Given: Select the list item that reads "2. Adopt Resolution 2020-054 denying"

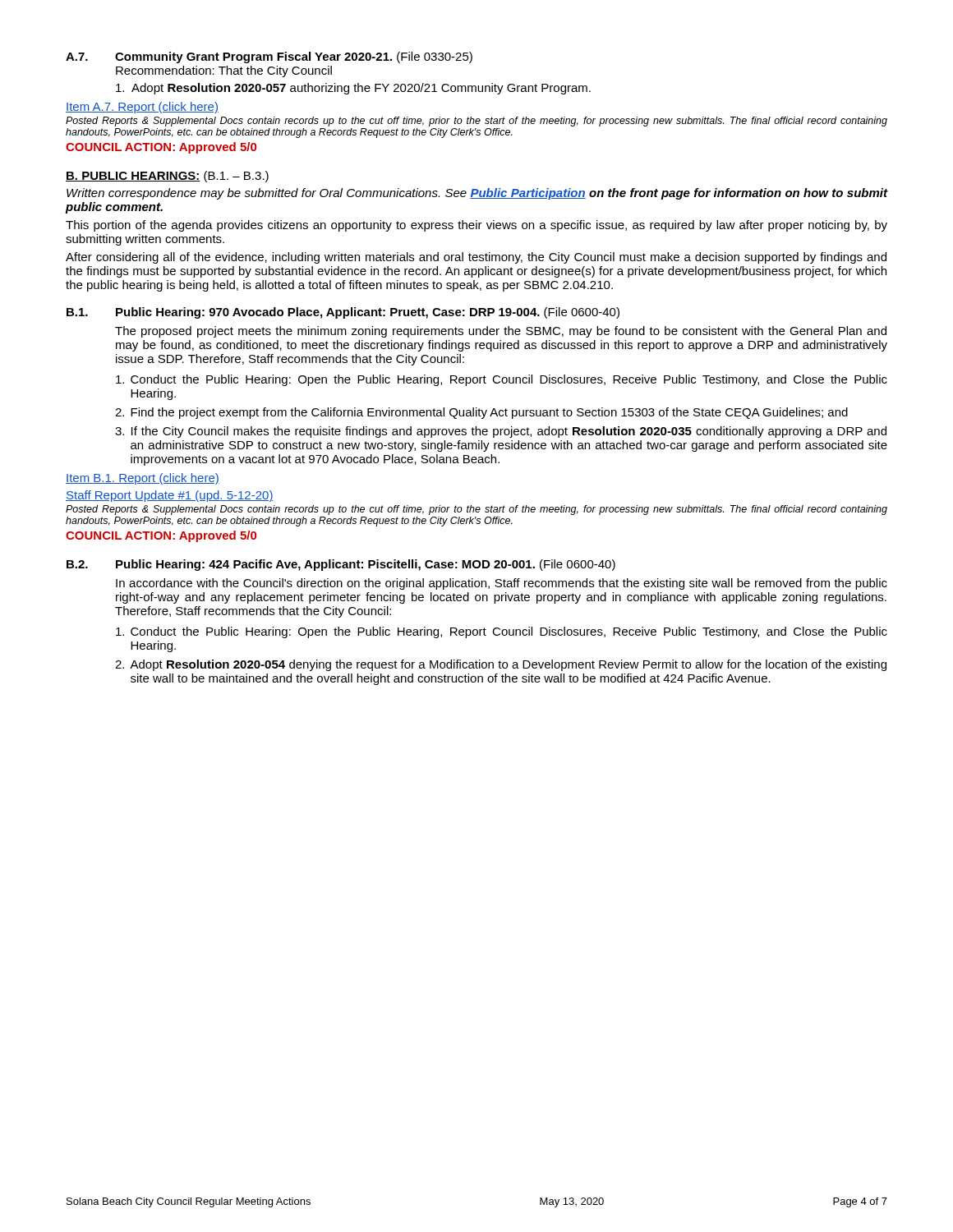Looking at the screenshot, I should 501,671.
